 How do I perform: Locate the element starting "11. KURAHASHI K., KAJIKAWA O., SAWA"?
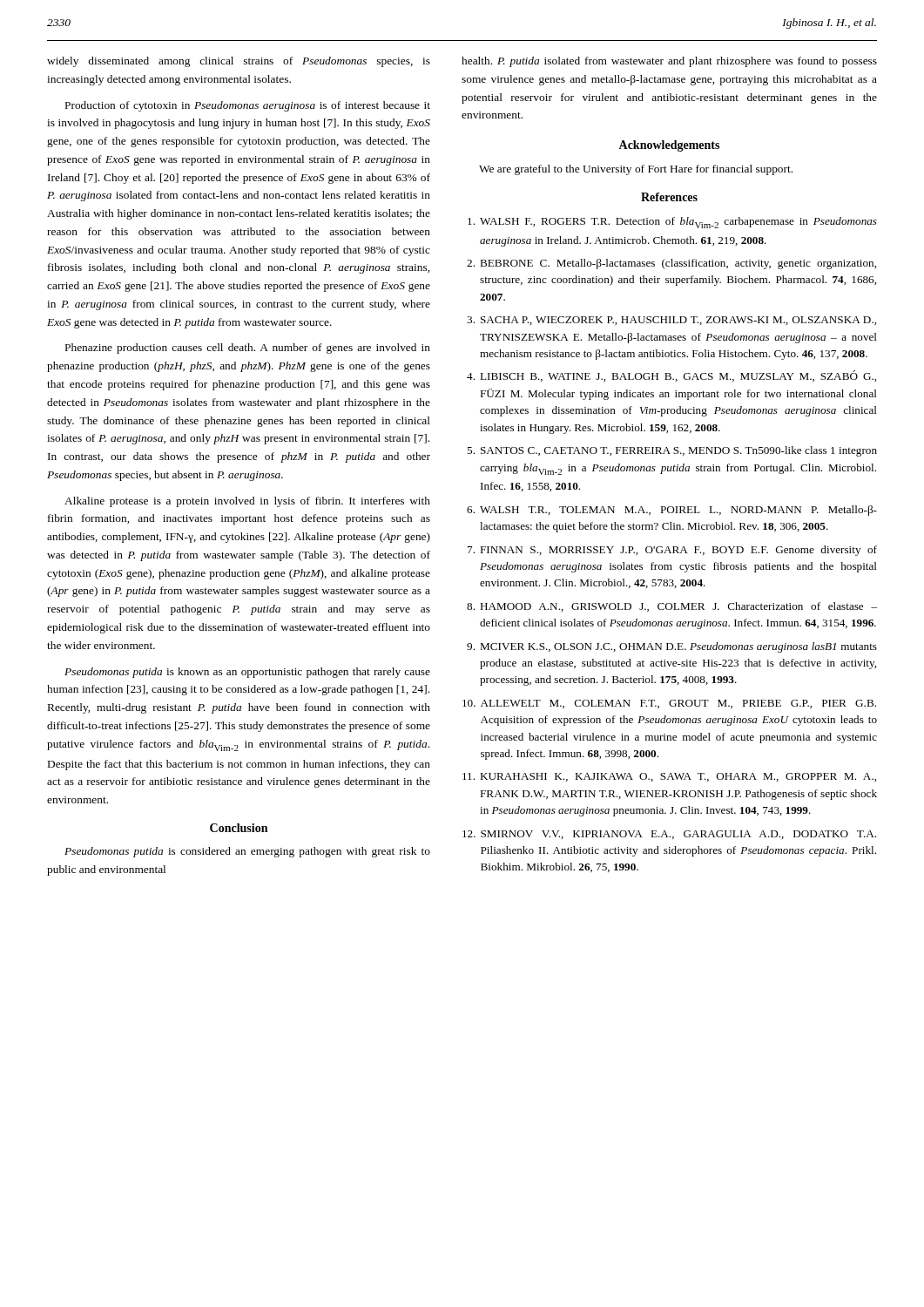click(669, 793)
